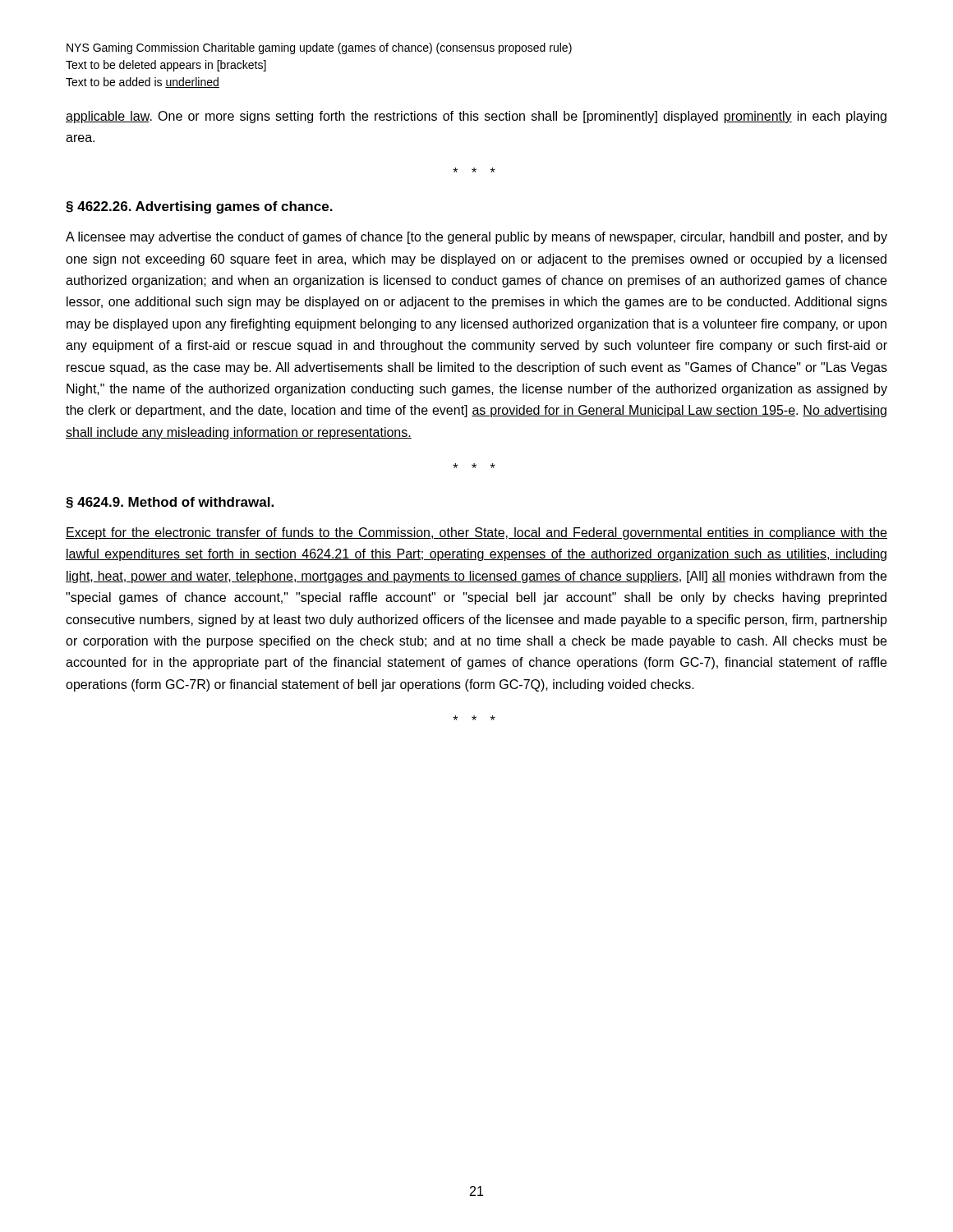Click where it says "§ 4622.26. Advertising games of chance."
Viewport: 953px width, 1232px height.
point(199,207)
